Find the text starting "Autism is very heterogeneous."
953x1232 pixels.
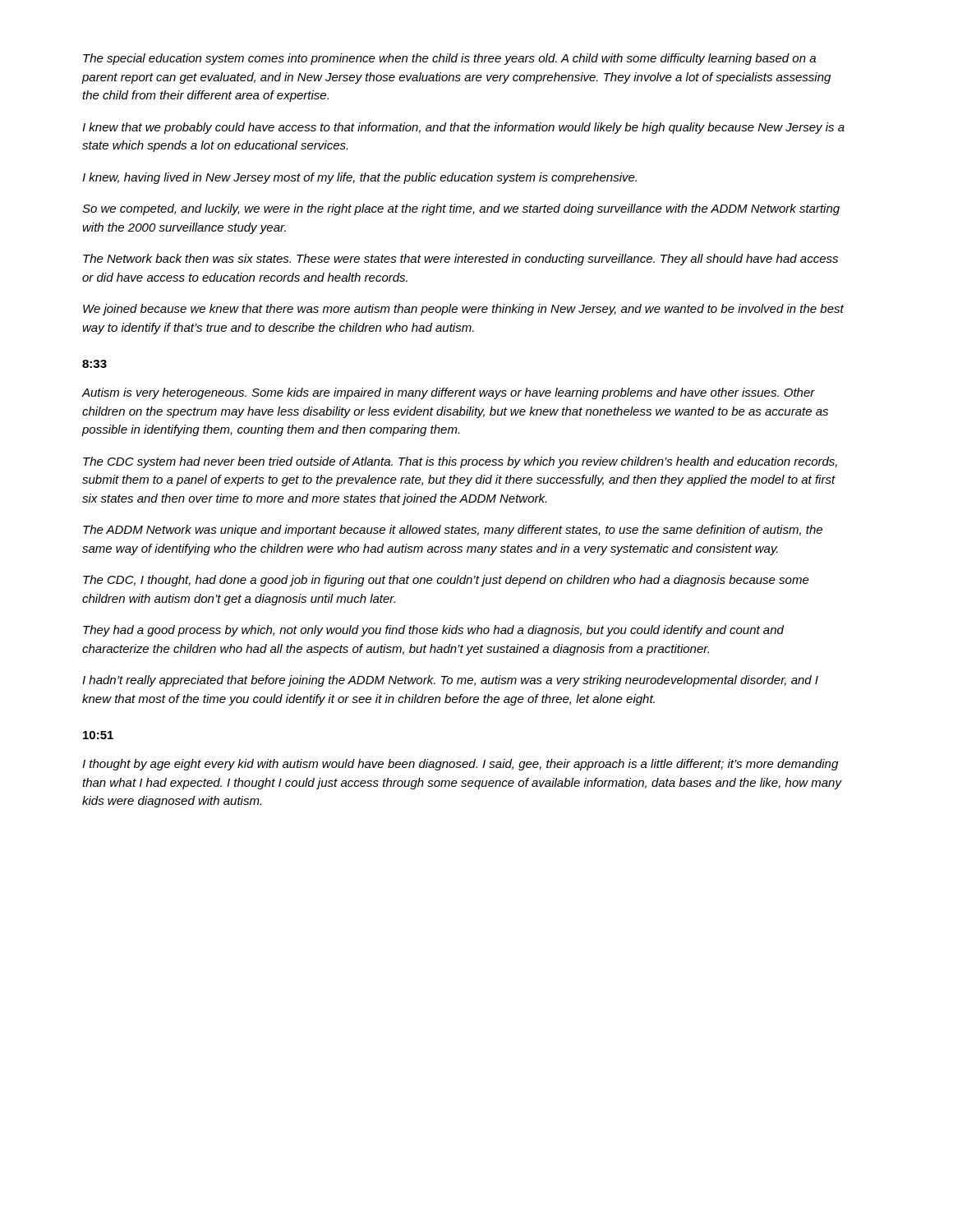point(455,411)
